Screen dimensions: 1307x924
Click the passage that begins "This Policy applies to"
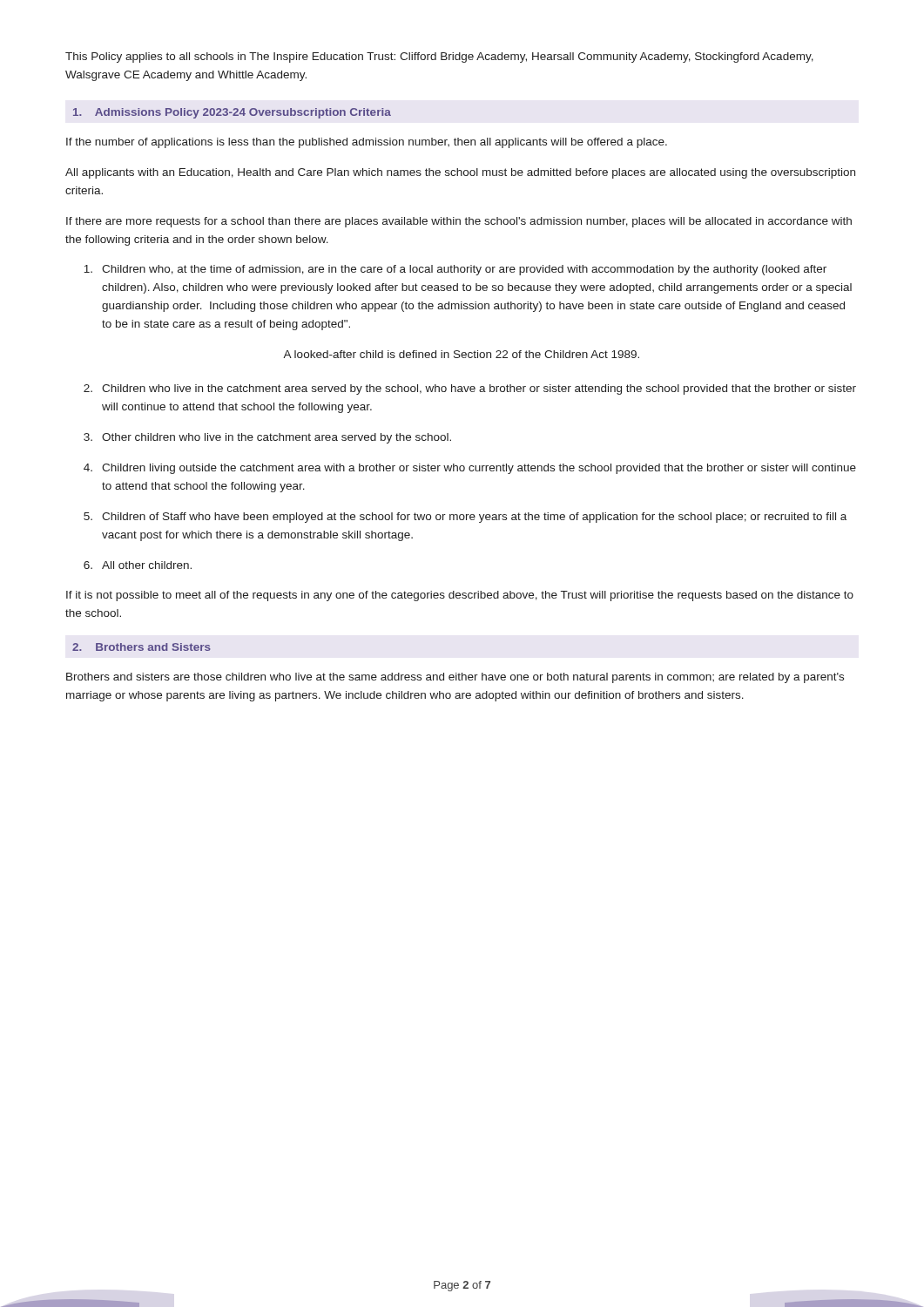tap(440, 65)
